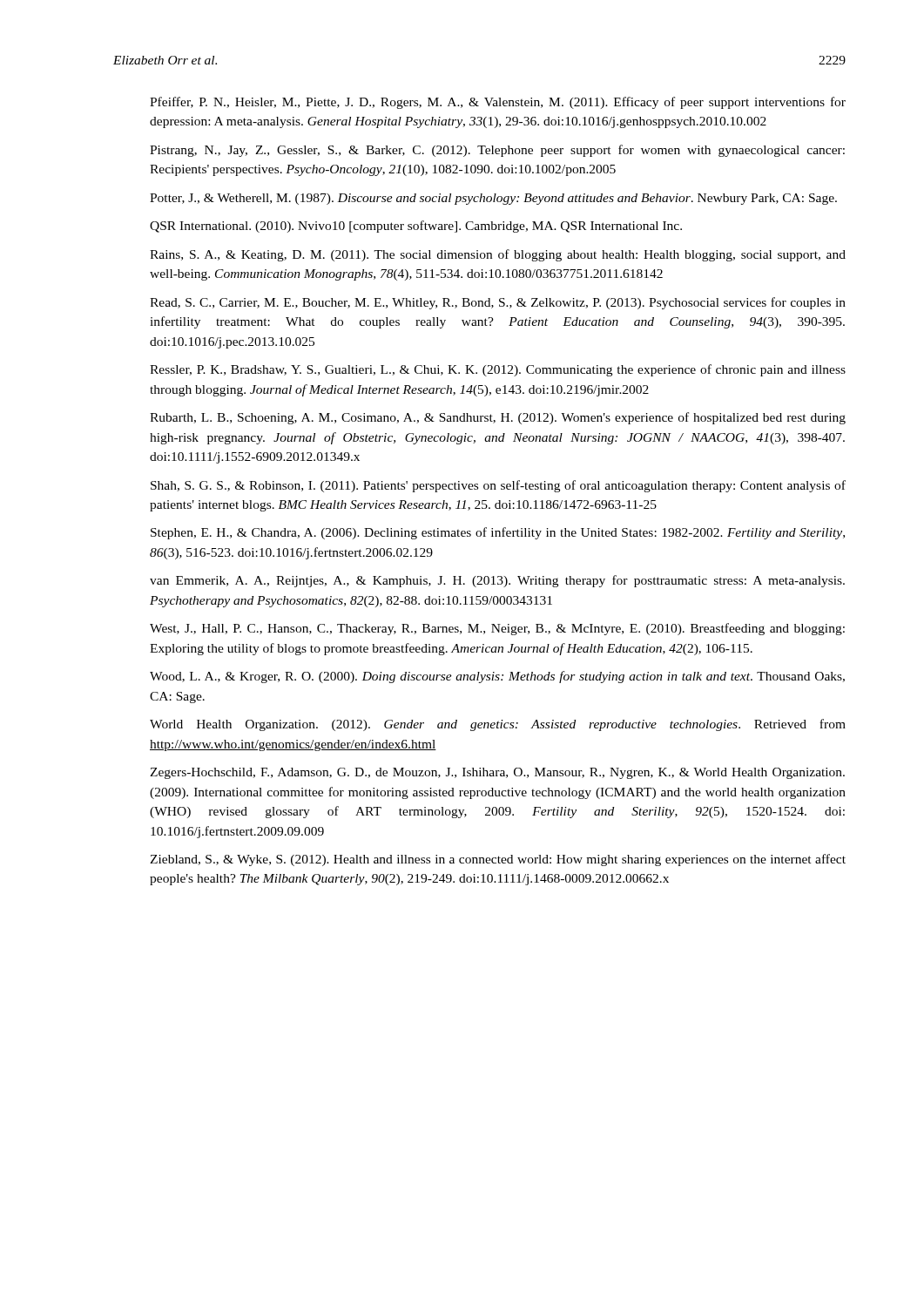Click on the list item with the text "Zegers-Hochschild, F., Adamson, G. D., de Mouzon, J.,"
Image resolution: width=924 pixels, height=1307 pixels.
(479, 802)
